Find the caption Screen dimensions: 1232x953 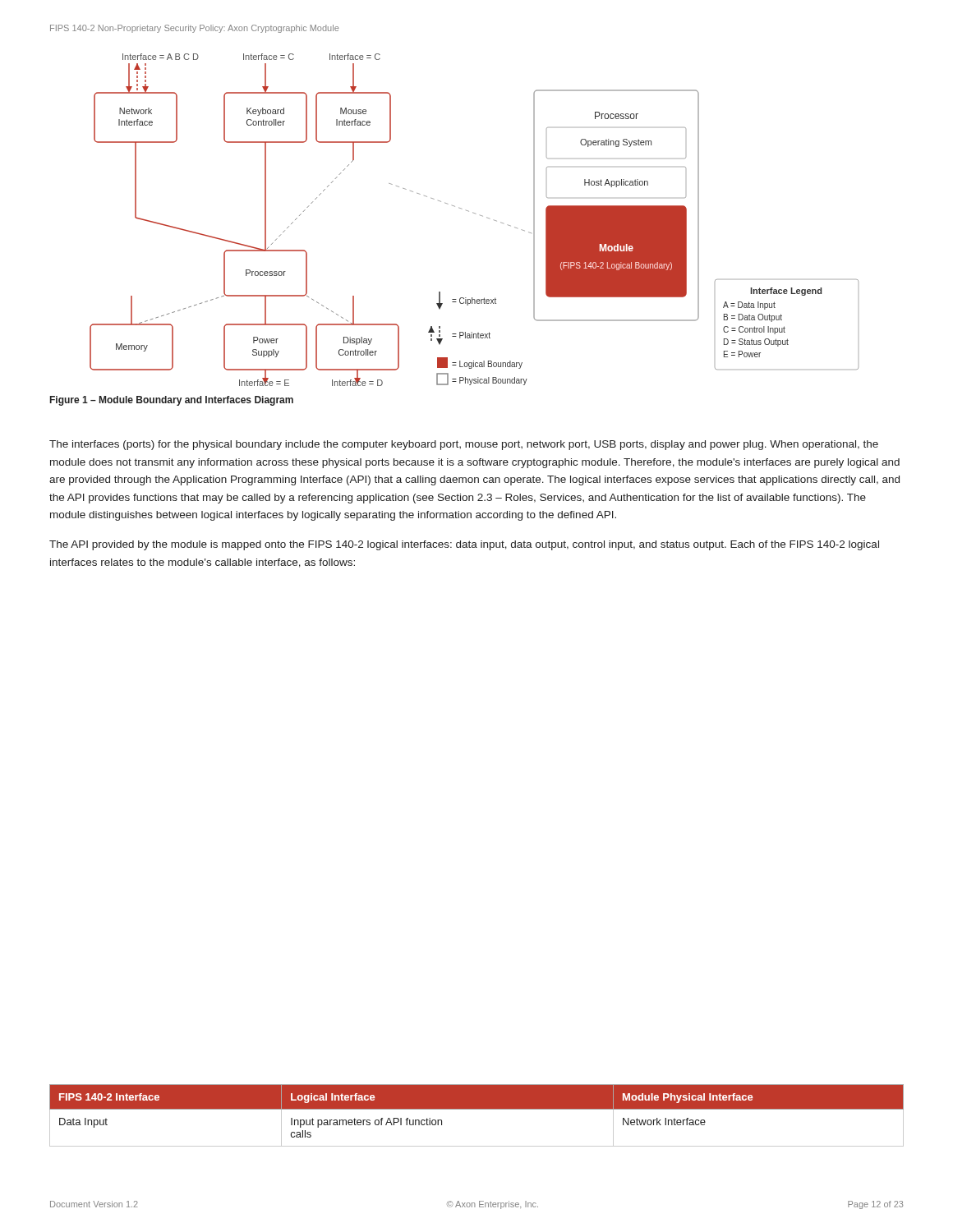point(171,400)
